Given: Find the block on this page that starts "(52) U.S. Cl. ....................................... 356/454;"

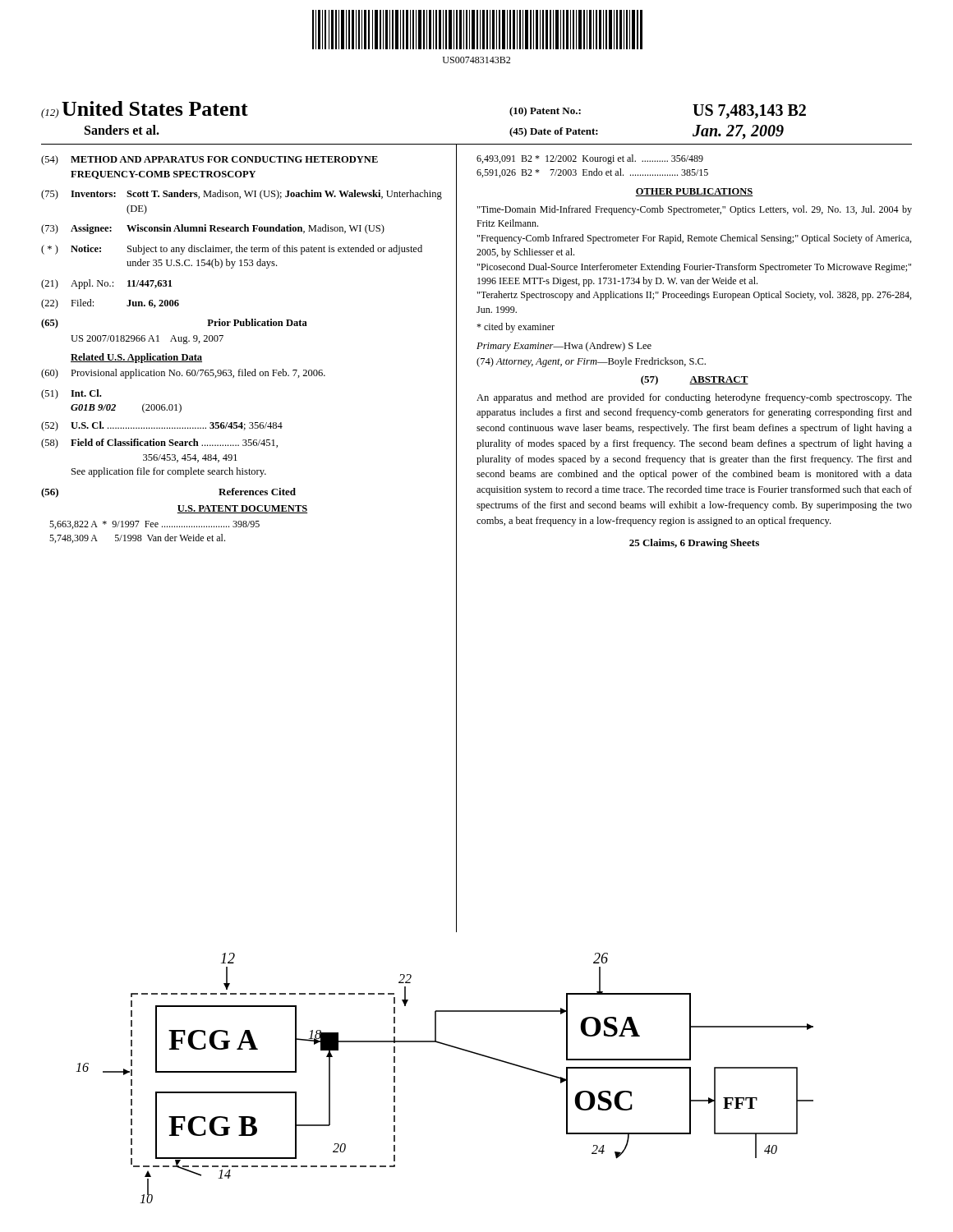Looking at the screenshot, I should (162, 426).
